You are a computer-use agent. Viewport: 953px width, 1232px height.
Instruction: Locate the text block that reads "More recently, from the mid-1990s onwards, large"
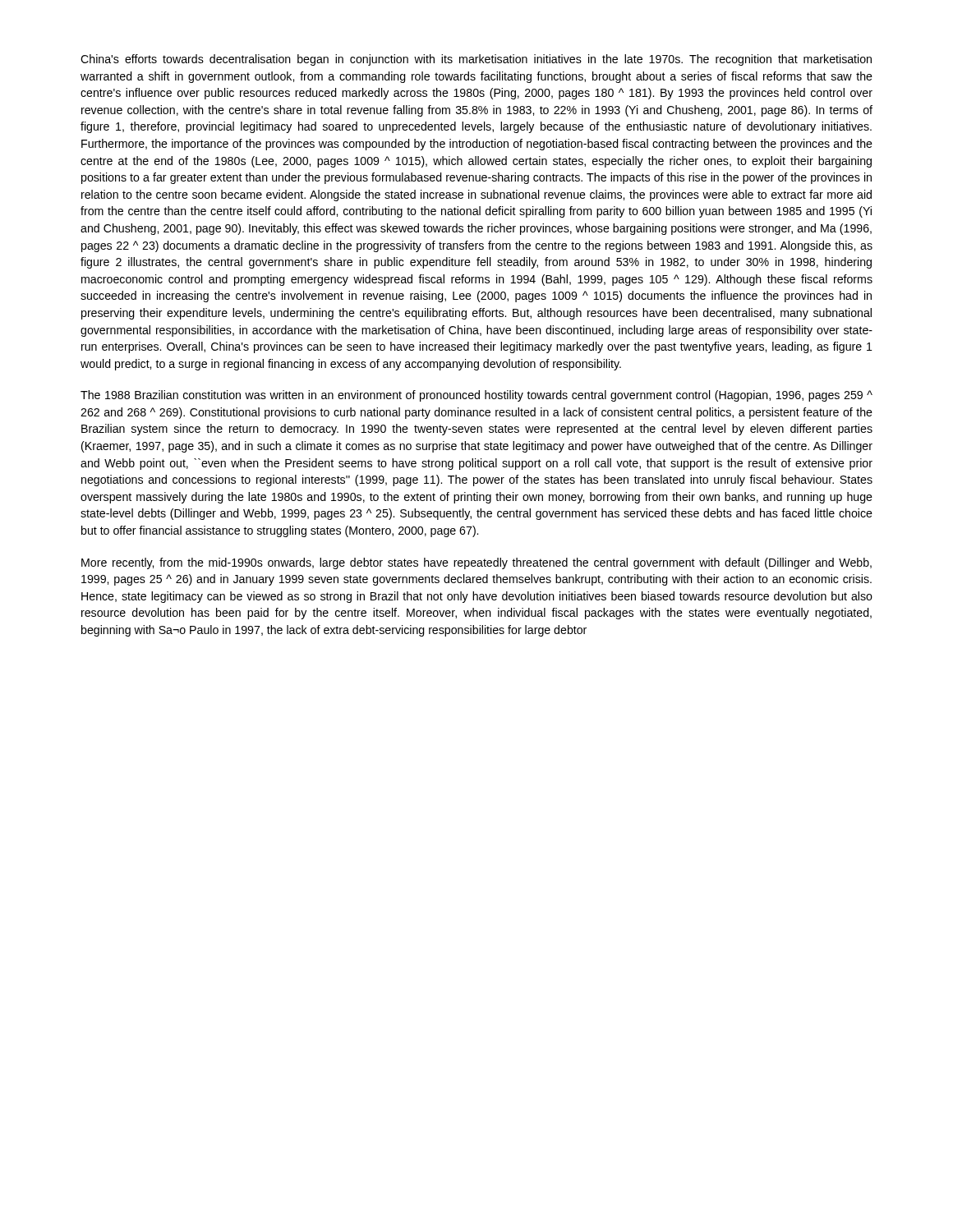pos(476,596)
